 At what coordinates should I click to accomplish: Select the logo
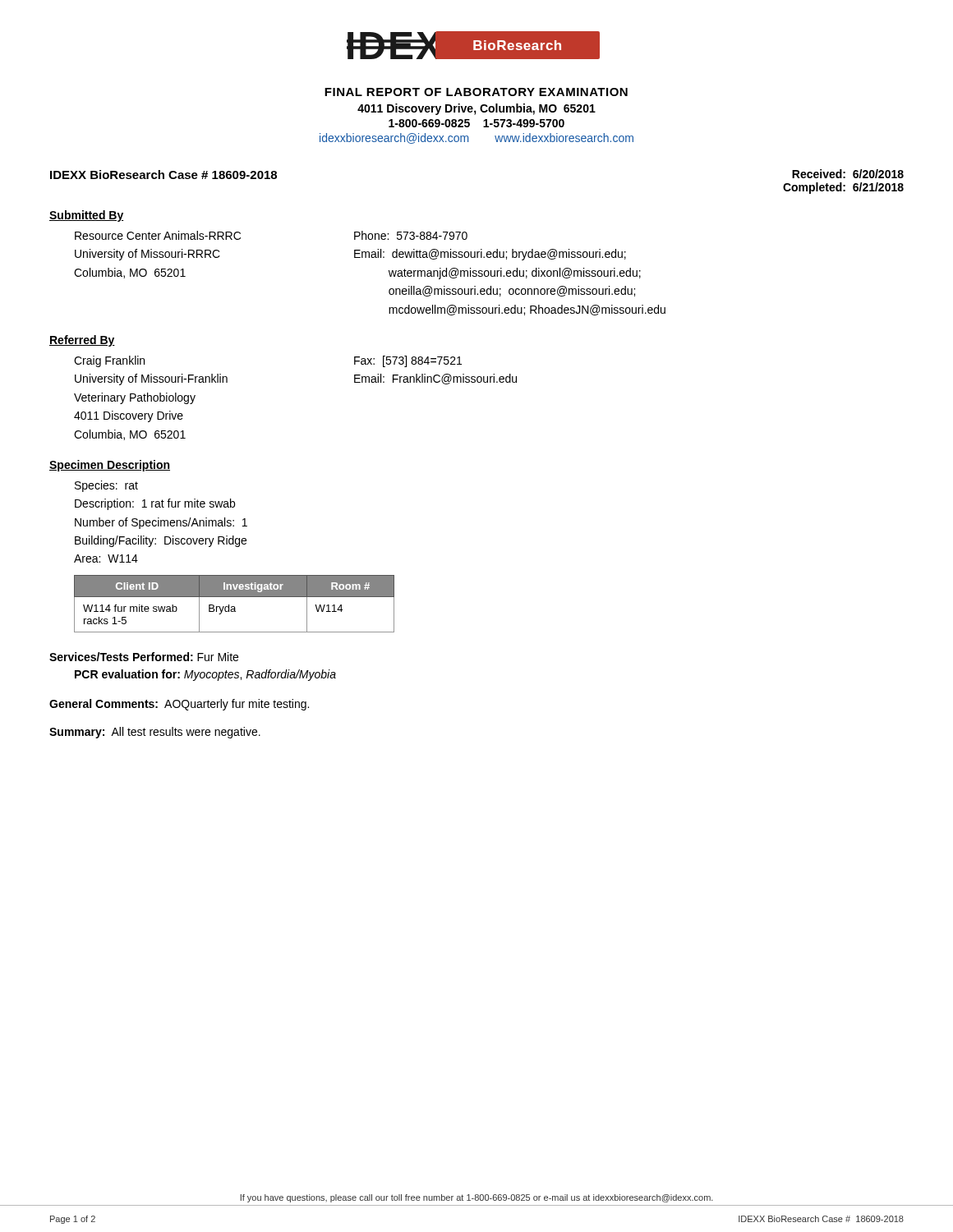[x=476, y=48]
